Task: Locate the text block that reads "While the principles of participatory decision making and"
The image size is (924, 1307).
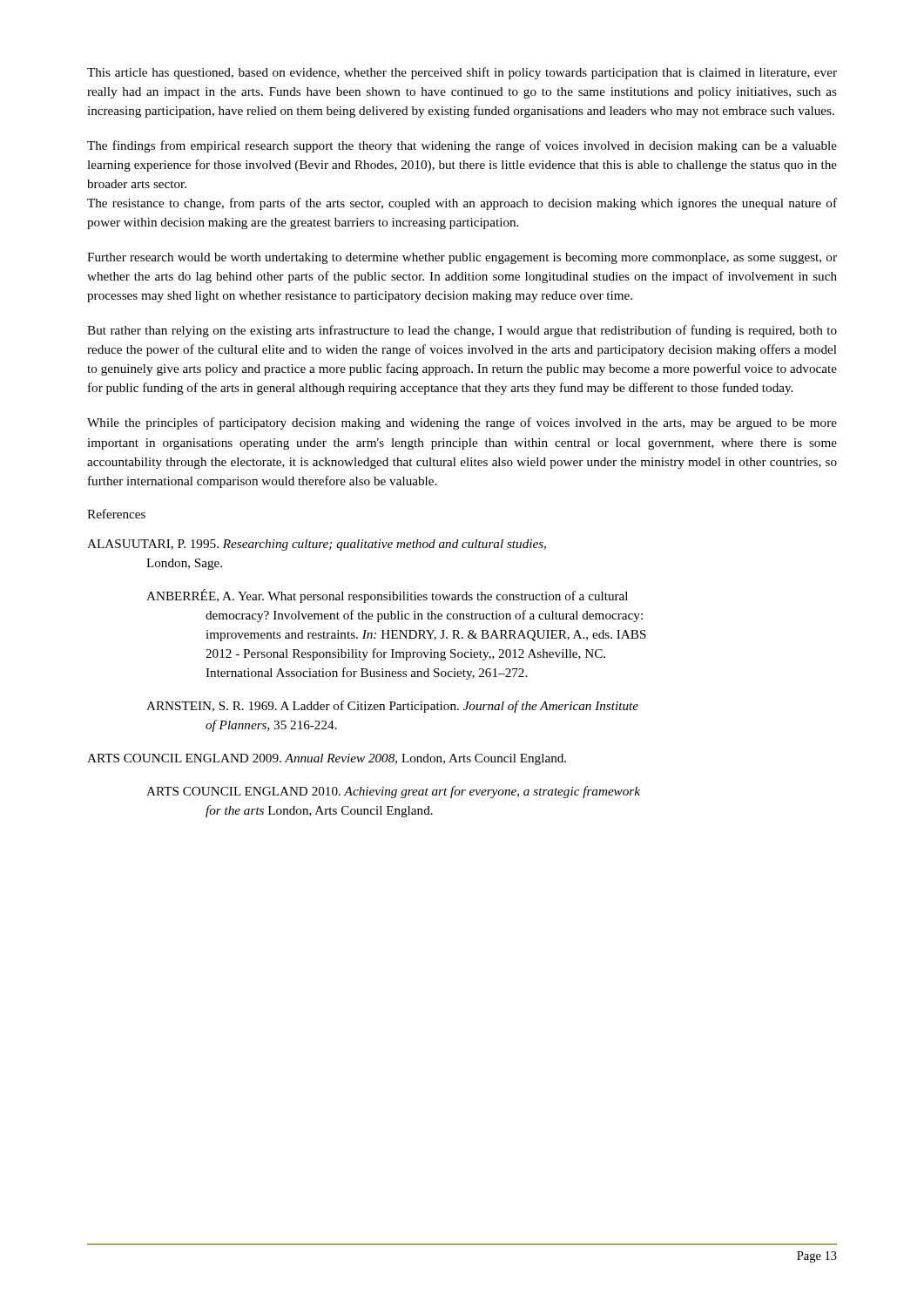Action: (x=462, y=451)
